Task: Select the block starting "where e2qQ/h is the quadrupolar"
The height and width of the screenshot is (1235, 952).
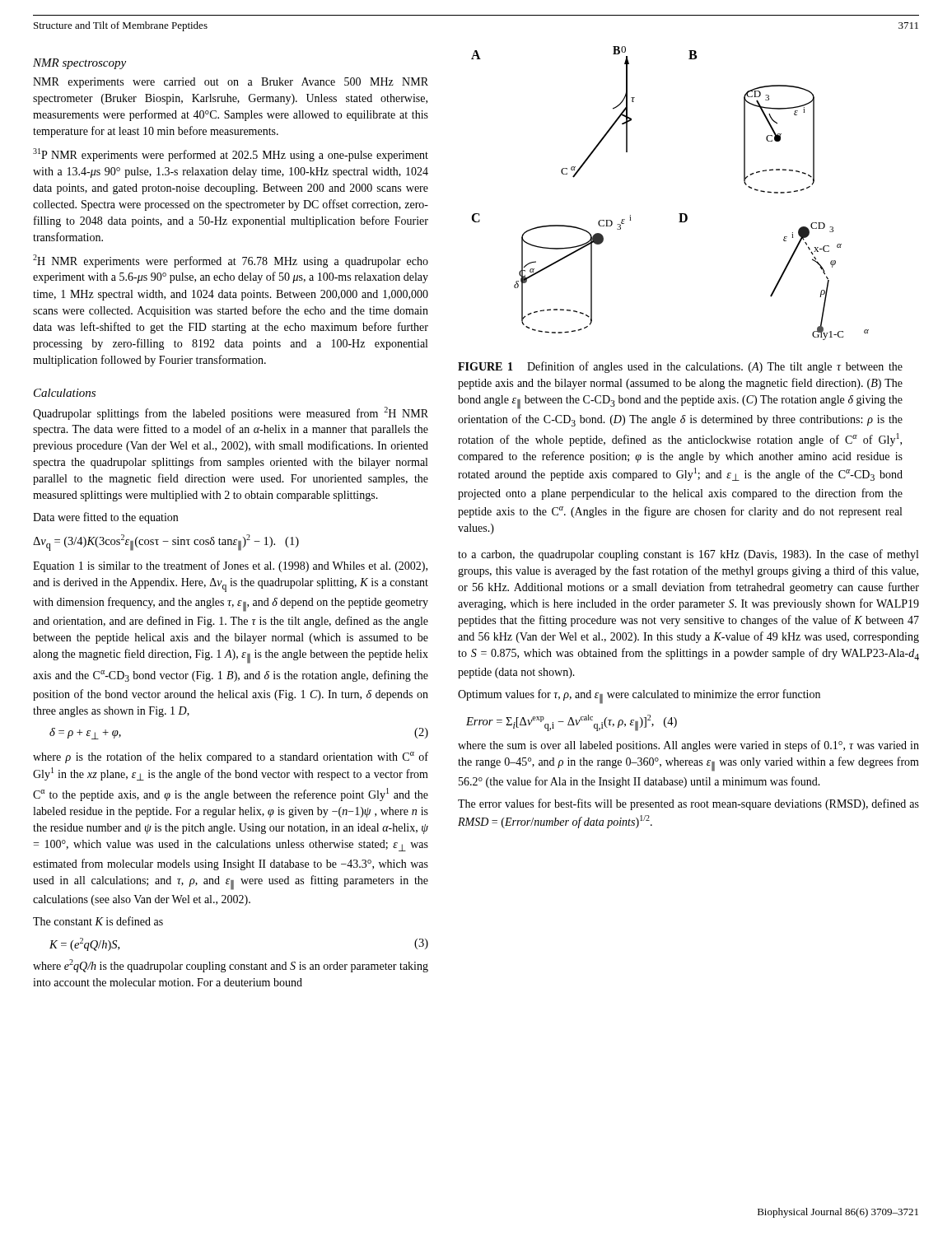Action: 231,974
